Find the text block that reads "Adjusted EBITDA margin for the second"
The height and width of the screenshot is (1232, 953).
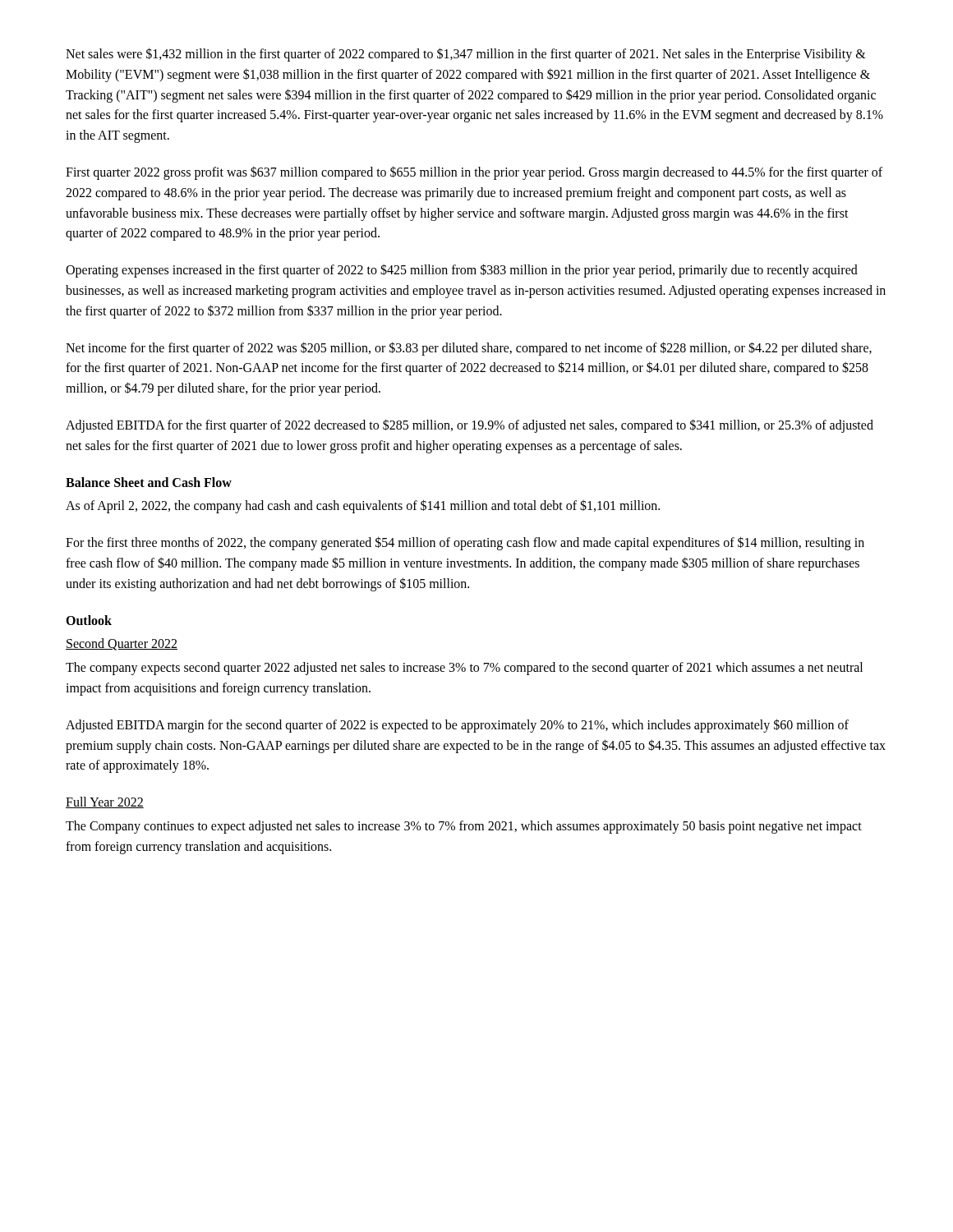476,745
